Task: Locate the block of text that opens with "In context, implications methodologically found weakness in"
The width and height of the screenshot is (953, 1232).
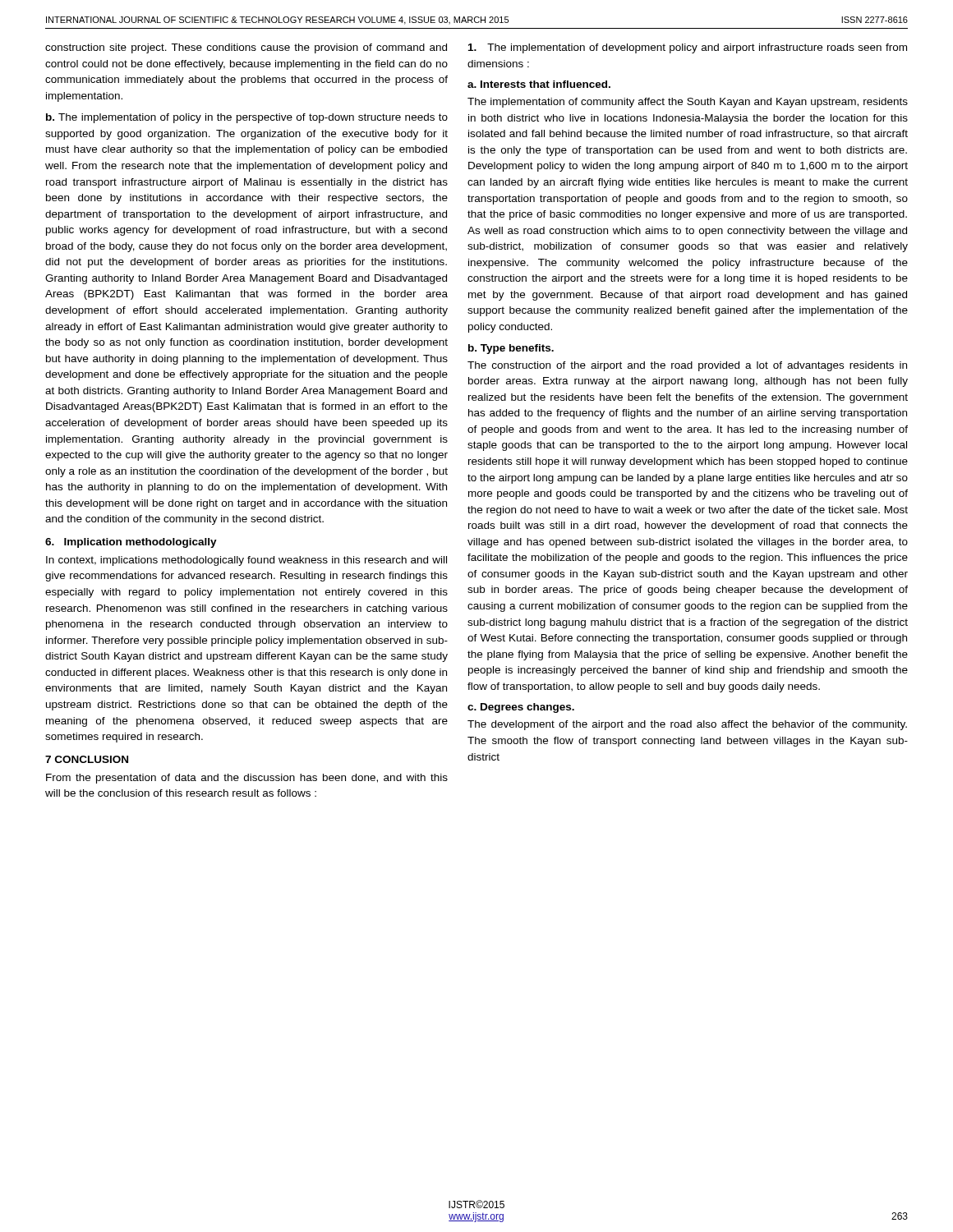Action: (246, 648)
